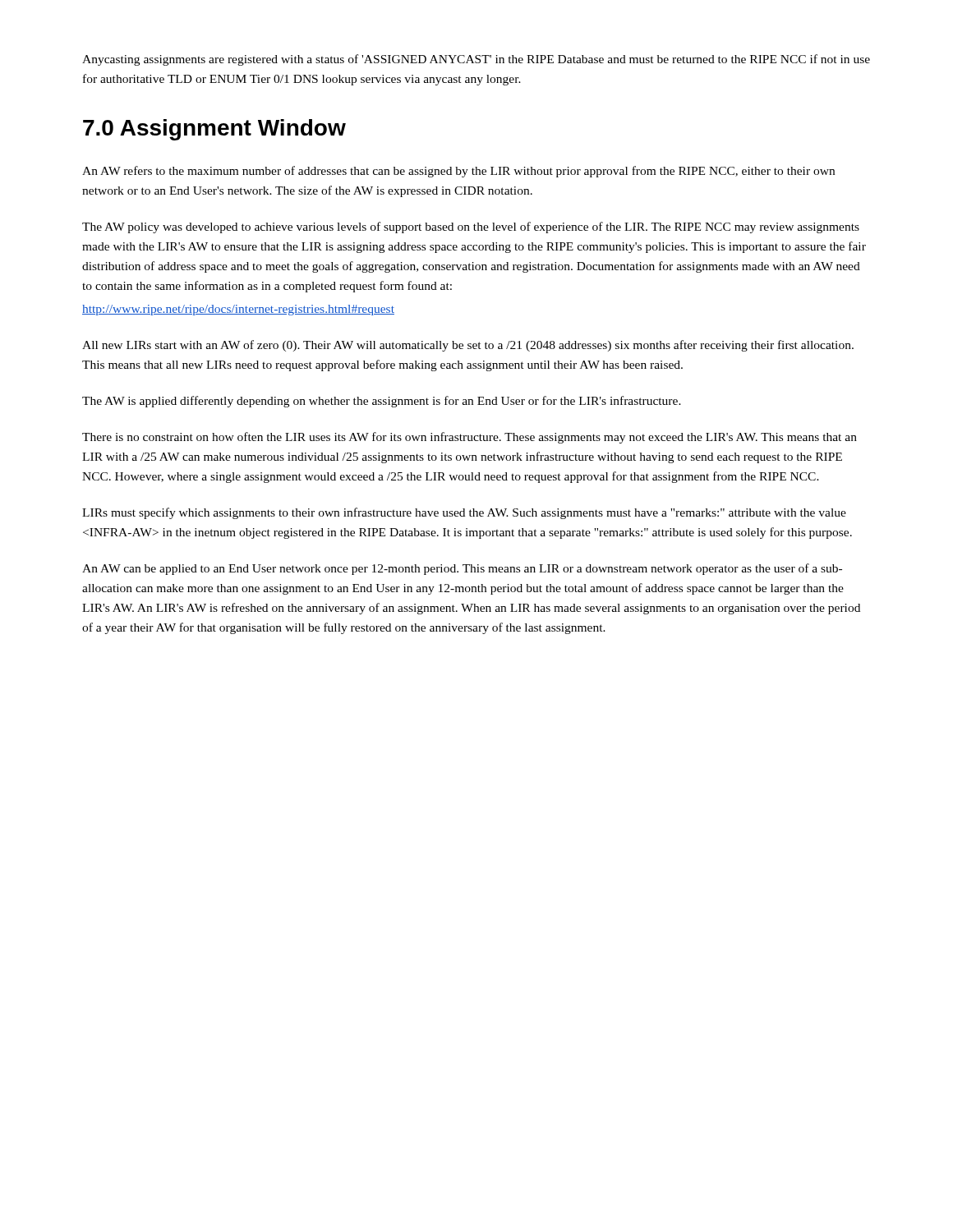The width and height of the screenshot is (953, 1232).
Task: Point to the block starting "7.0 Assignment Window"
Action: pos(214,128)
